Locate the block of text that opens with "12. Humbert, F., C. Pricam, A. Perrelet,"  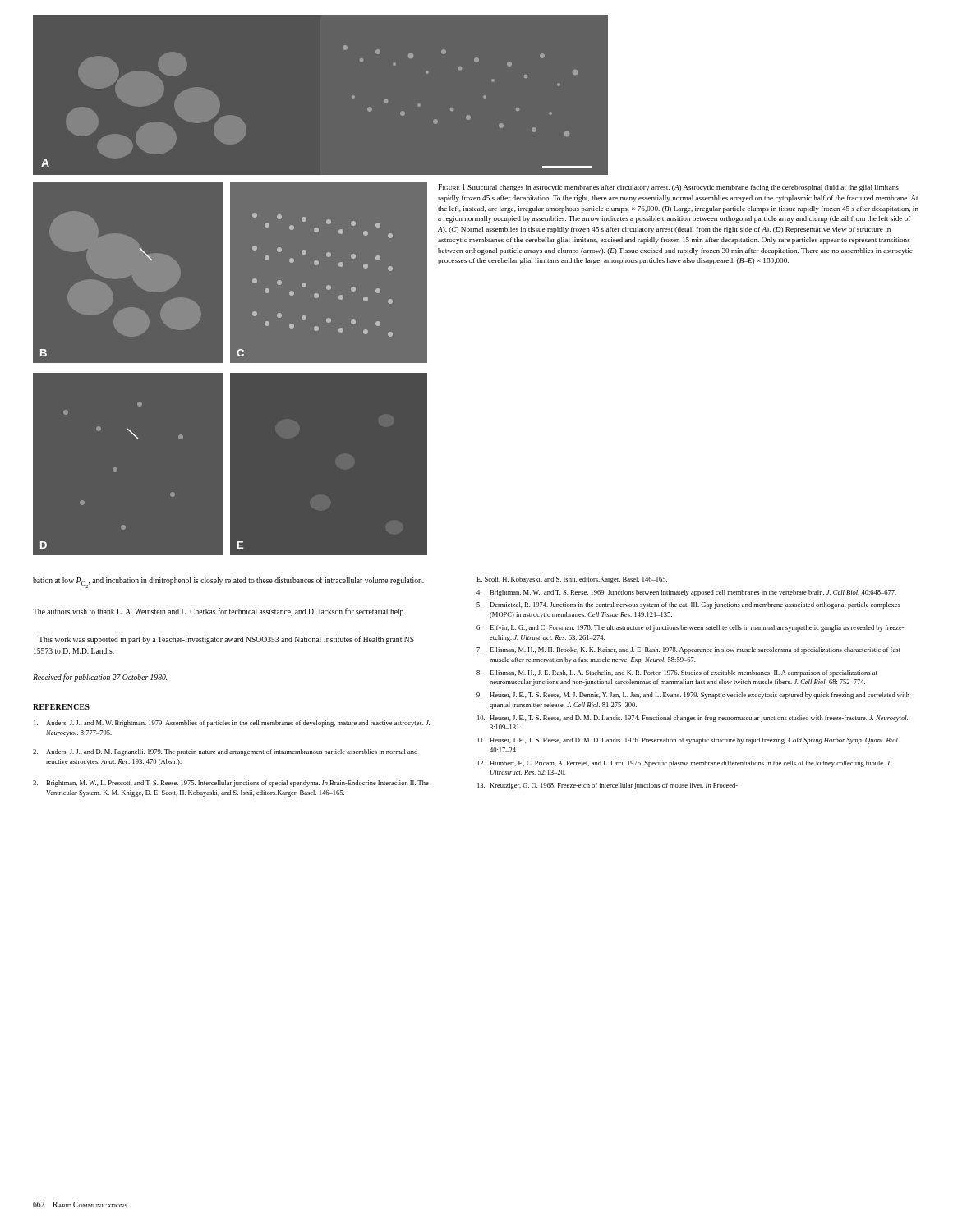(x=698, y=768)
